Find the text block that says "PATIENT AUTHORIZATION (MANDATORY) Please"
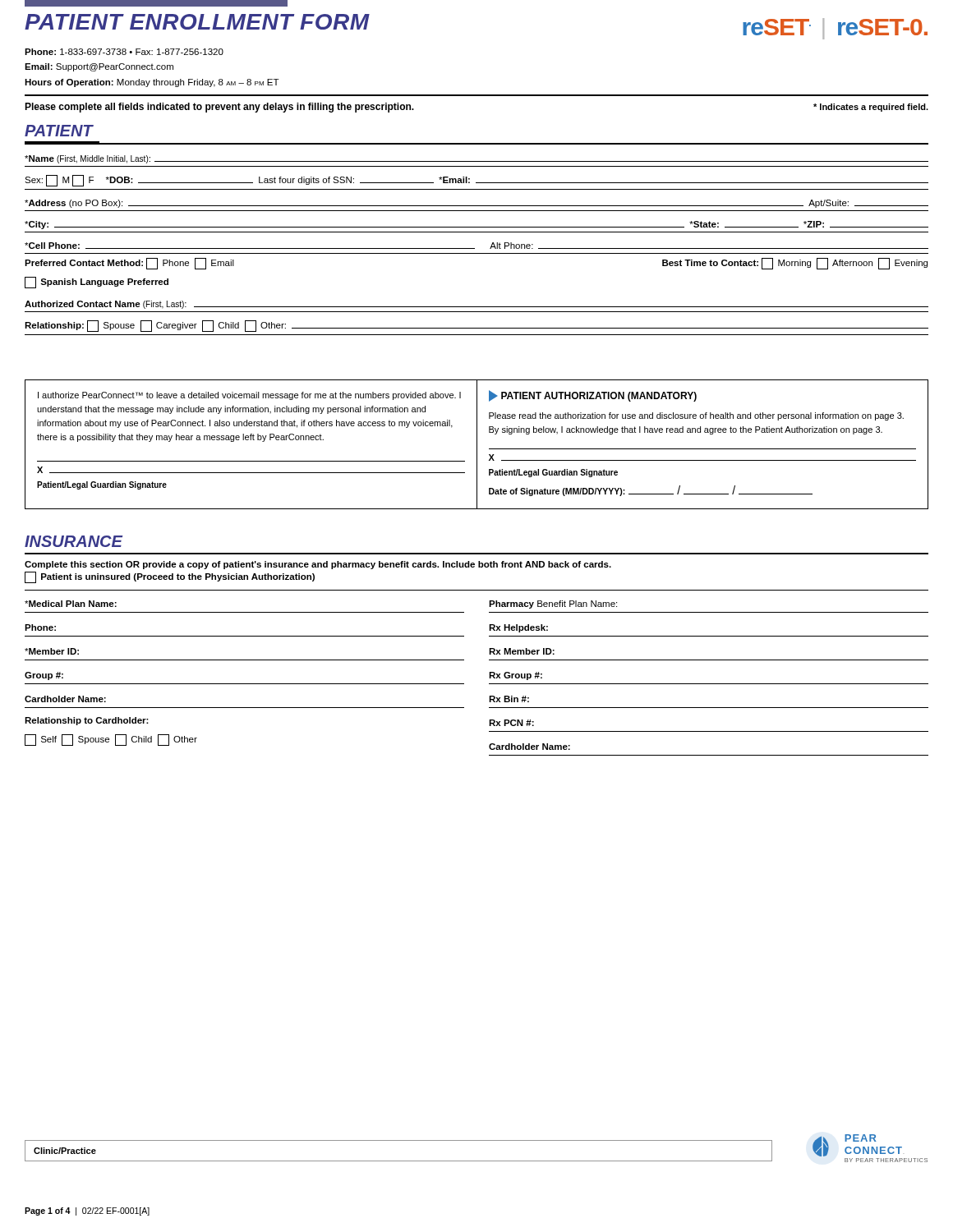Image resolution: width=953 pixels, height=1232 pixels. click(x=702, y=444)
